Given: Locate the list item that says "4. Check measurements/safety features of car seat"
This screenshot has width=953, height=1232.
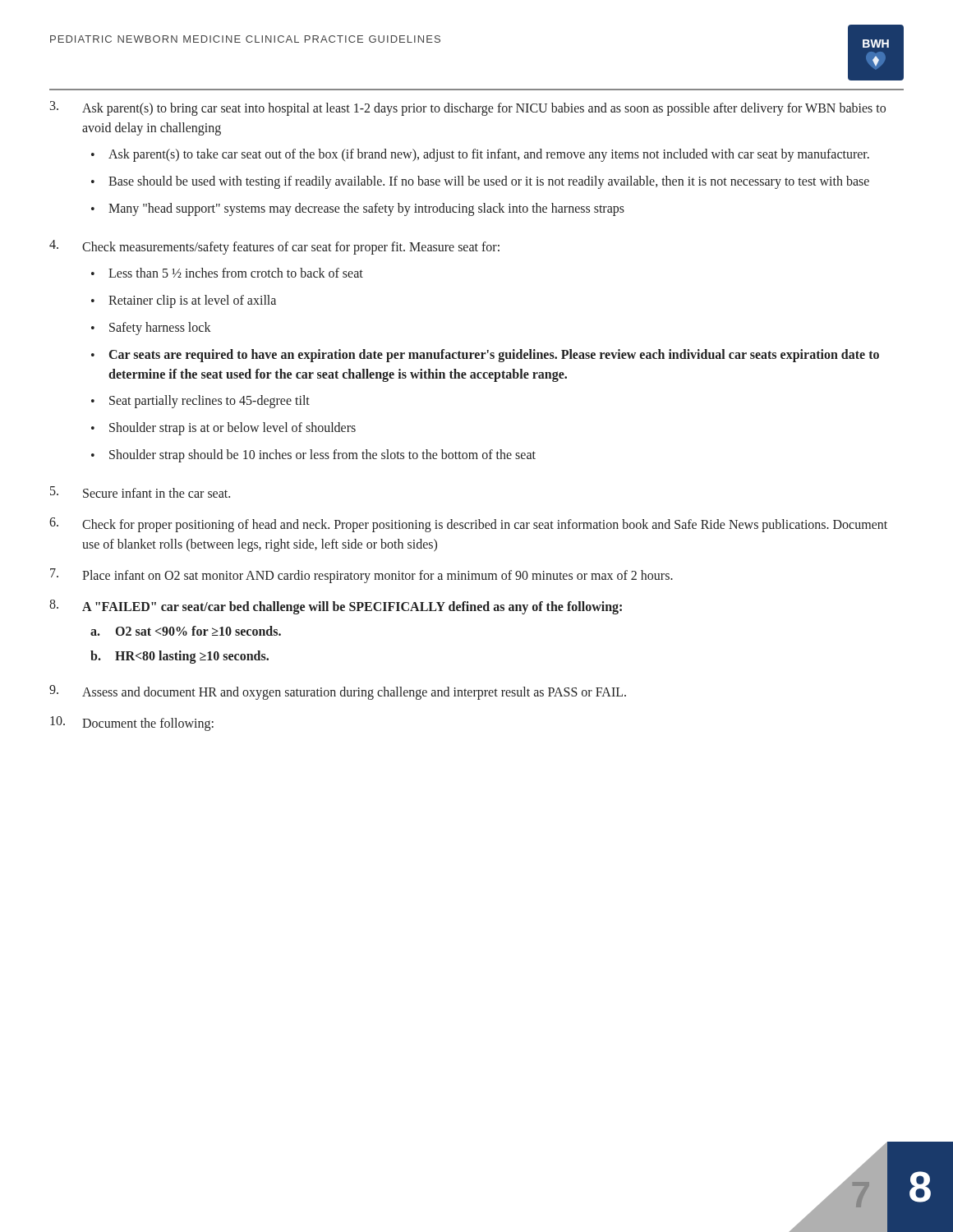Looking at the screenshot, I should [476, 355].
